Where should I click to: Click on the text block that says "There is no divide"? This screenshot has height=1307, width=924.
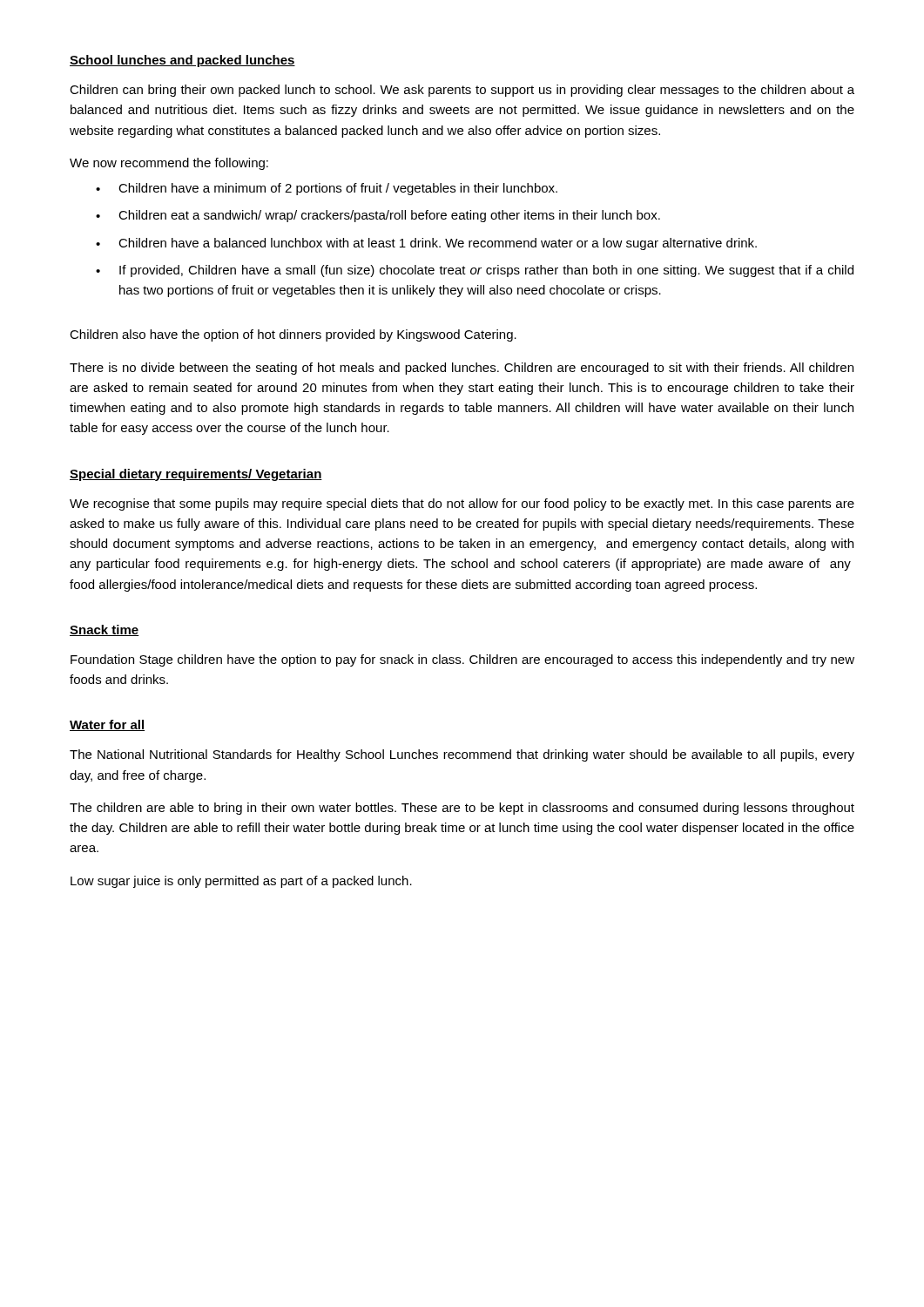pyautogui.click(x=462, y=397)
